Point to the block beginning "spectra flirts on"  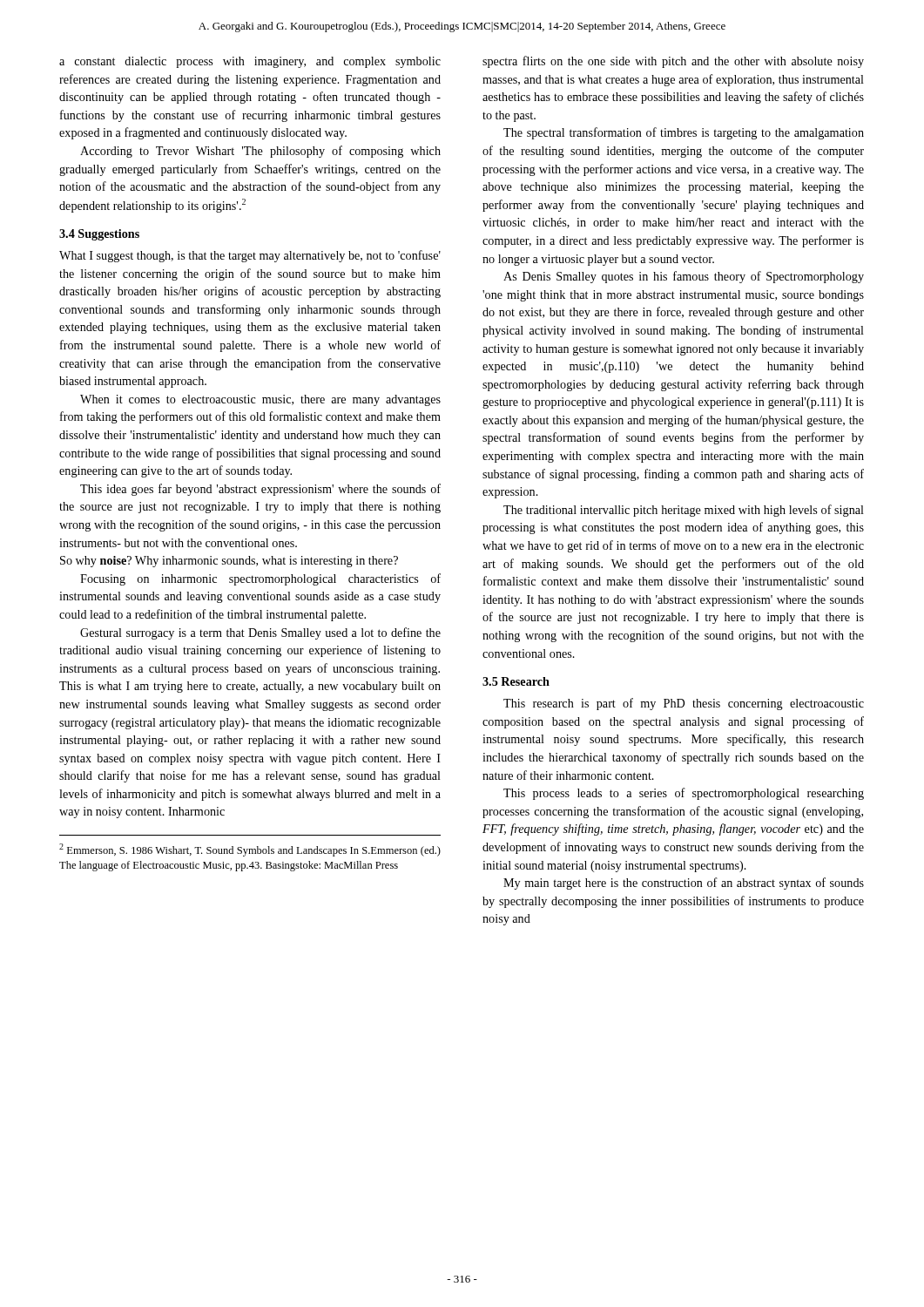pyautogui.click(x=673, y=88)
